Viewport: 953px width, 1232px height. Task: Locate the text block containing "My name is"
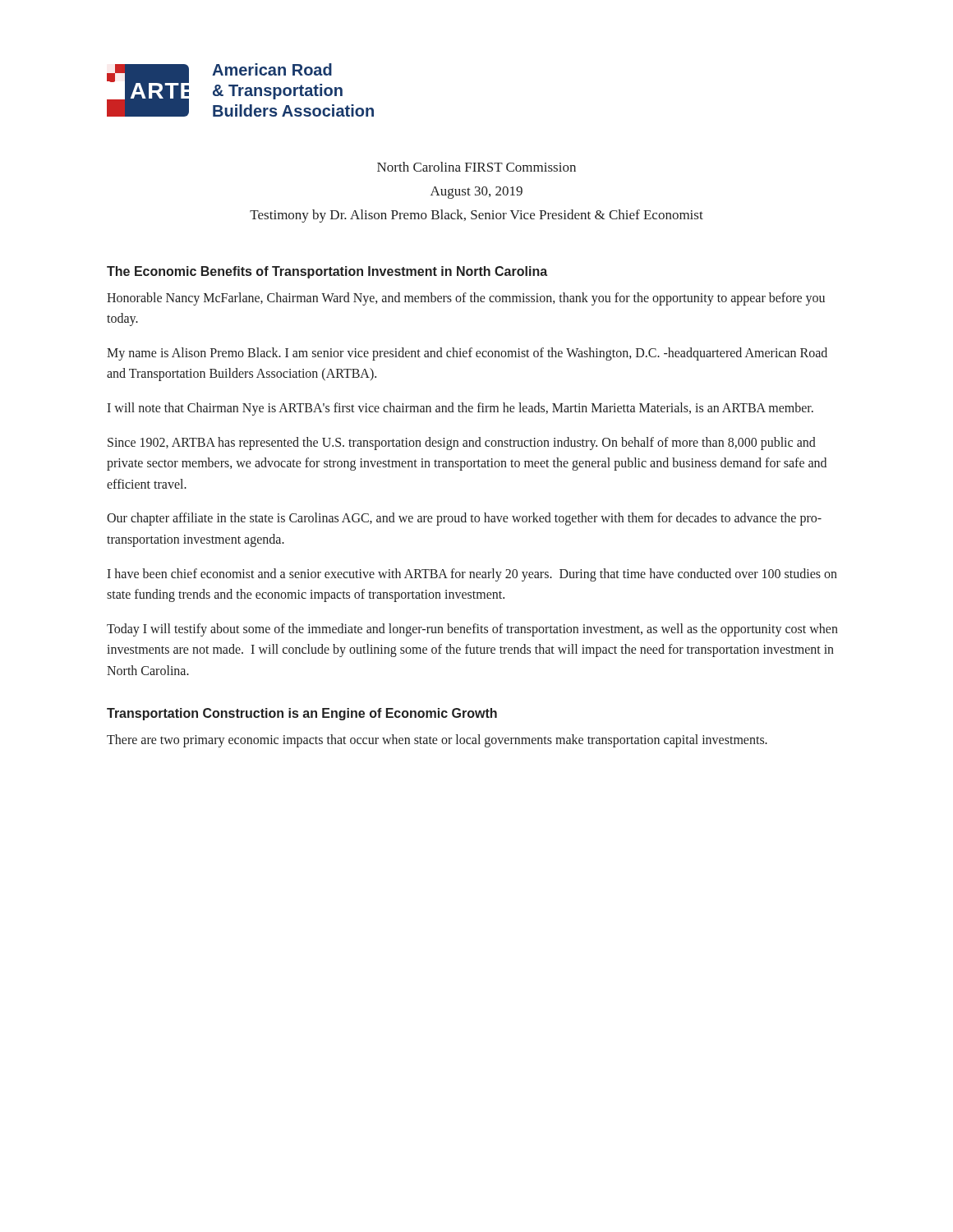point(467,363)
